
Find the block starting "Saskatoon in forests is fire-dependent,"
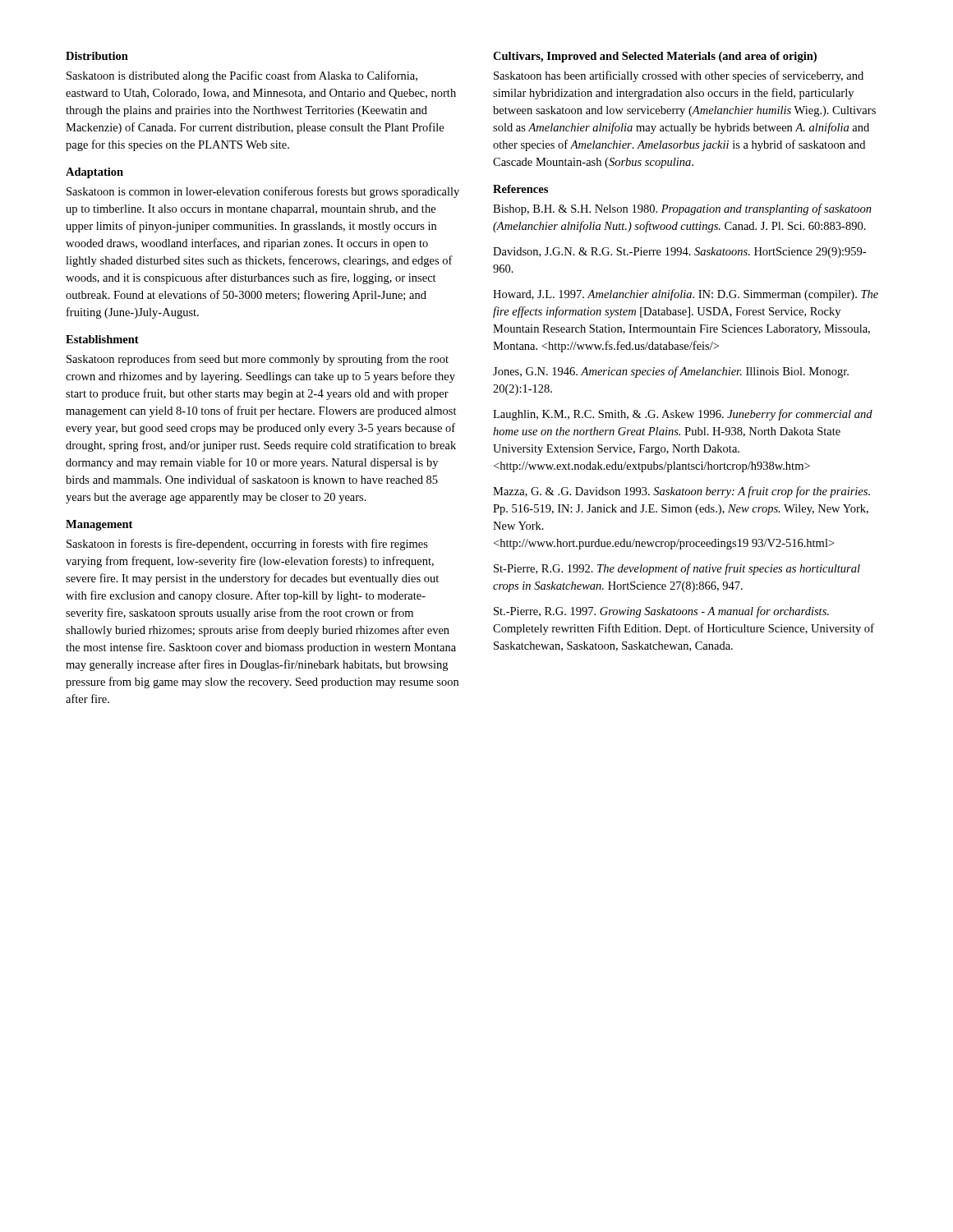[262, 622]
